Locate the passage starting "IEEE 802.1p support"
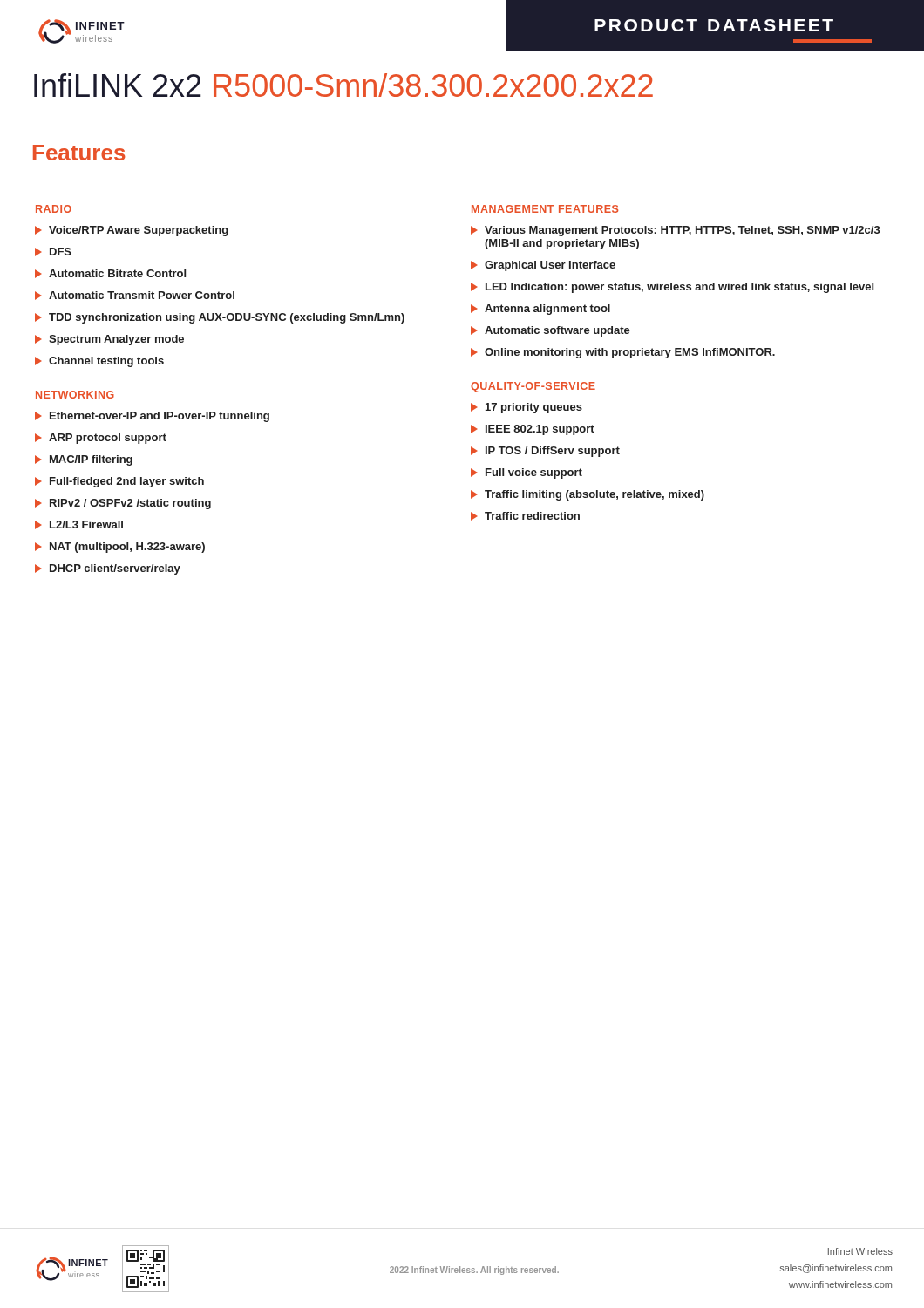The image size is (924, 1308). pyautogui.click(x=532, y=429)
